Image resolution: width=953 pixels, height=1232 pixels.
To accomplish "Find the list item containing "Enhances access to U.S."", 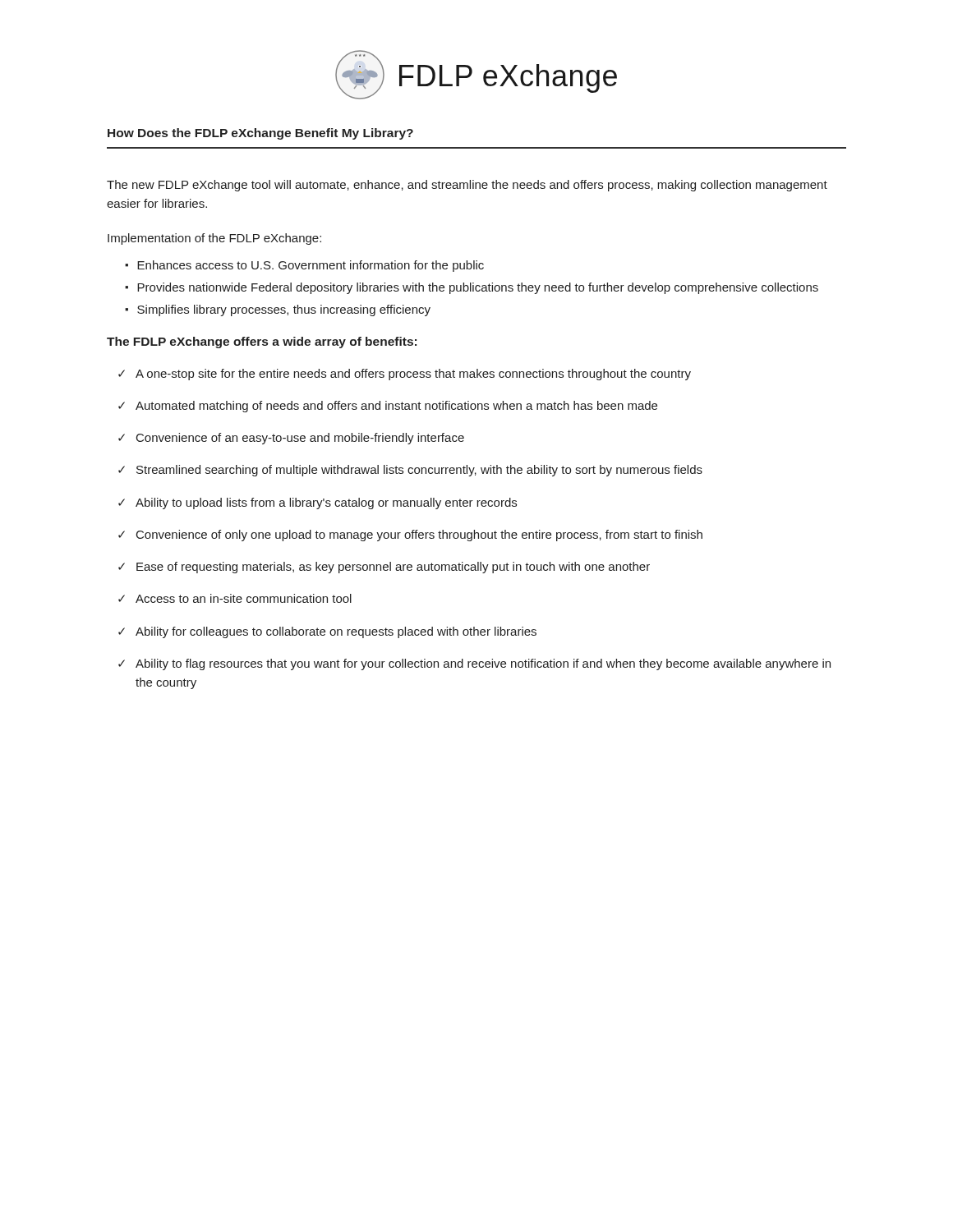I will [x=310, y=265].
